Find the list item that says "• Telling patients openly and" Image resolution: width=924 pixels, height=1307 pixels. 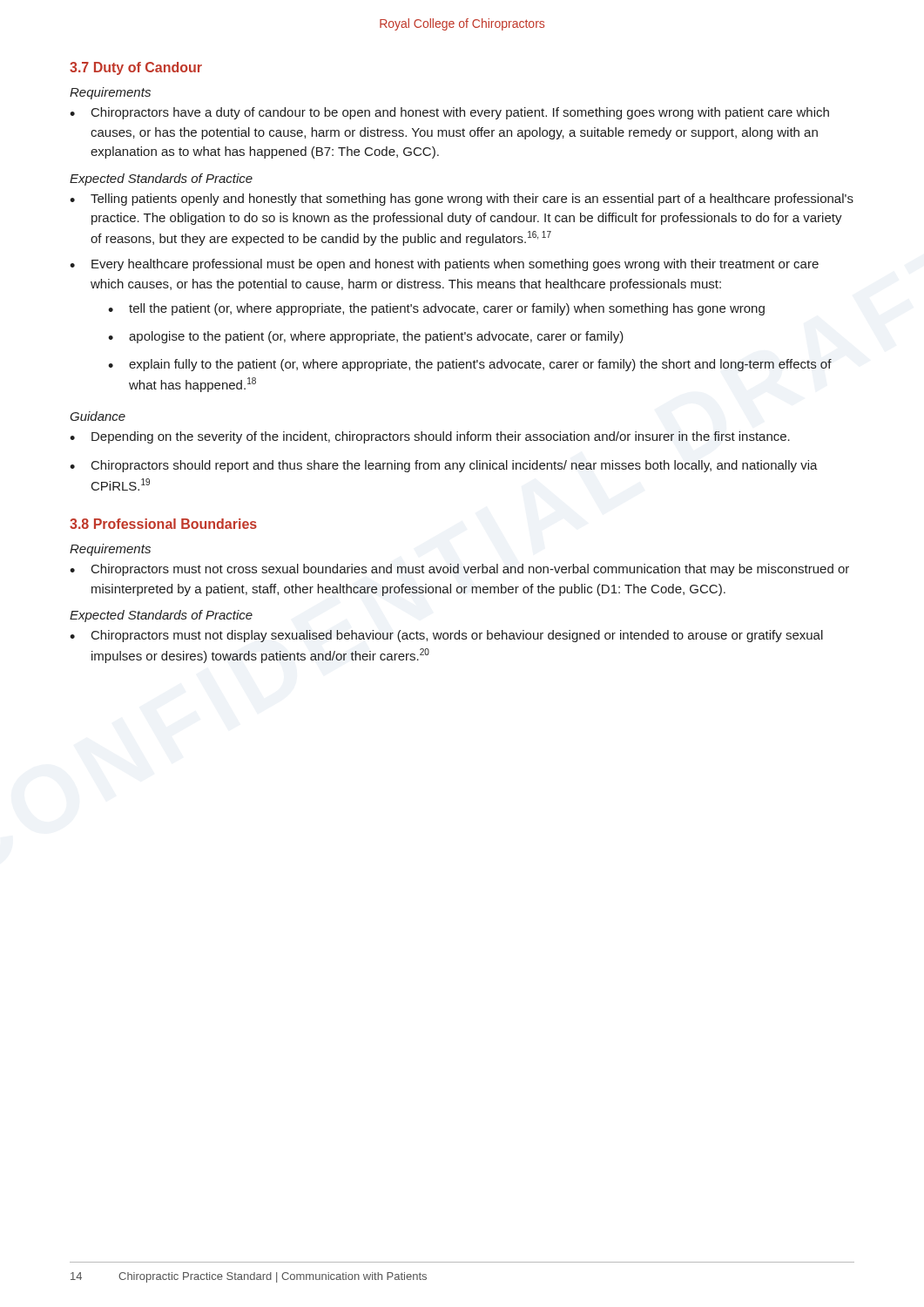click(x=462, y=218)
